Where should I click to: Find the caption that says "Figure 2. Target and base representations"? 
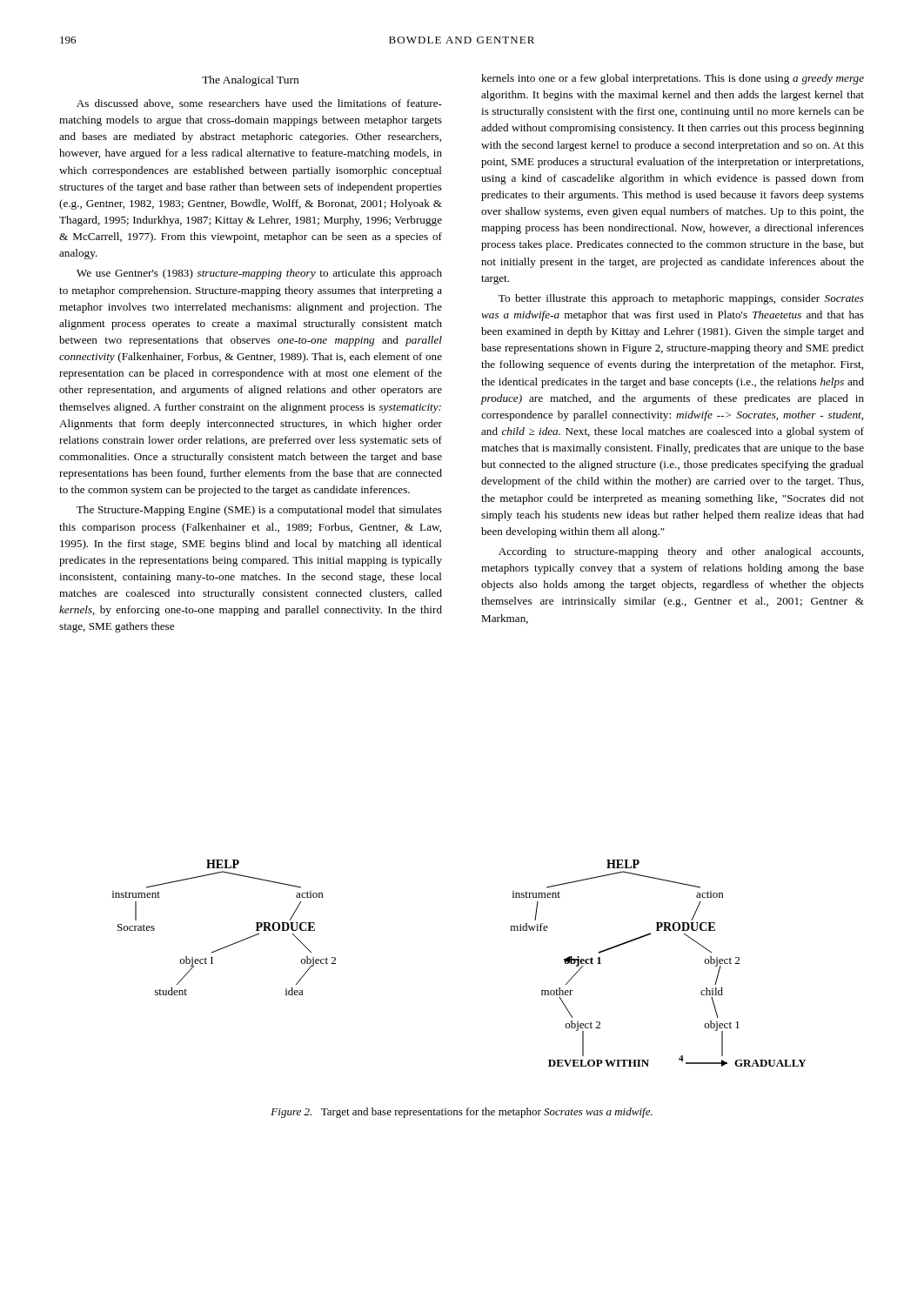(x=462, y=1111)
